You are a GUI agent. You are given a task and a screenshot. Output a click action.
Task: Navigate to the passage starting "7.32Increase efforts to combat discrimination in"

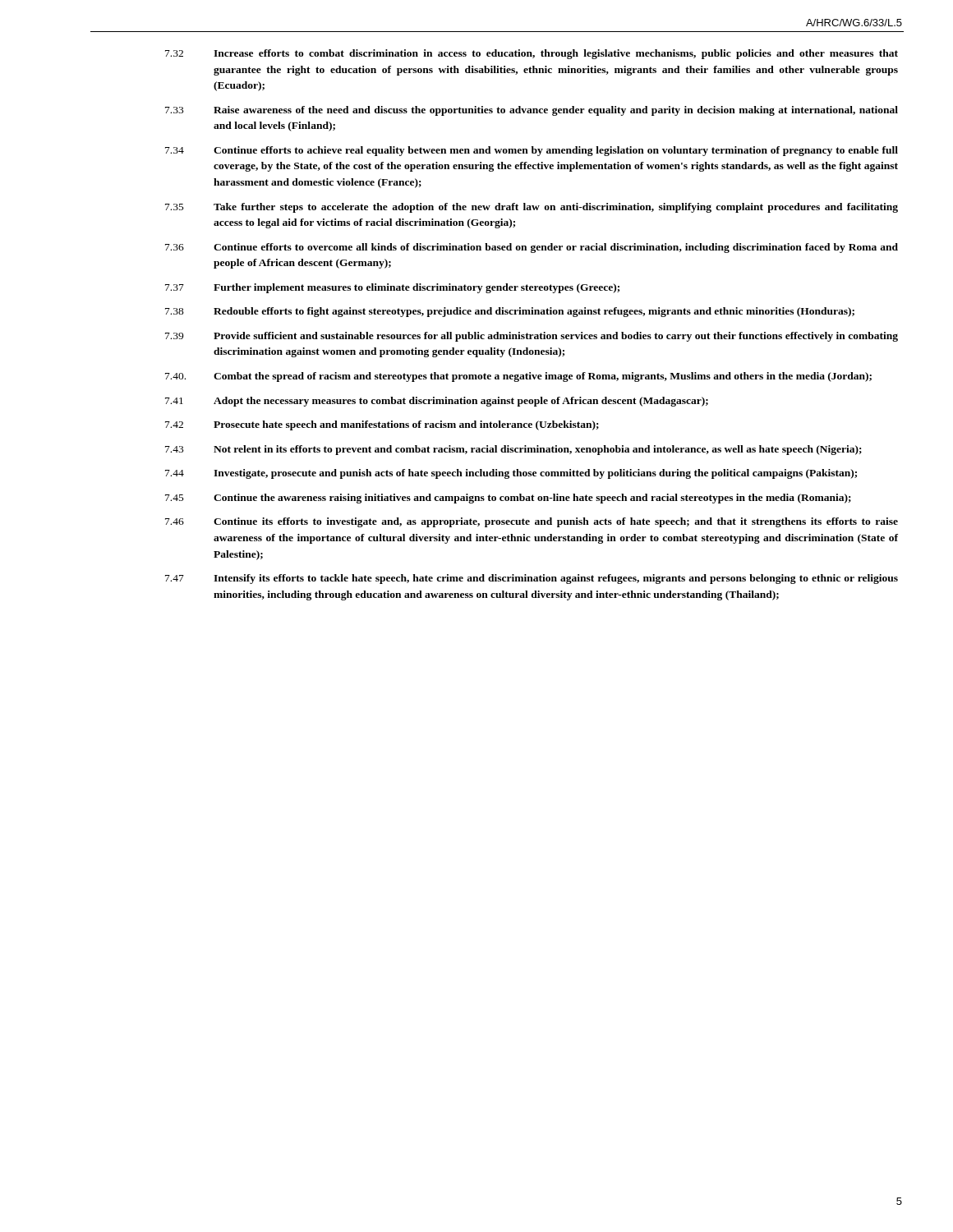(531, 69)
